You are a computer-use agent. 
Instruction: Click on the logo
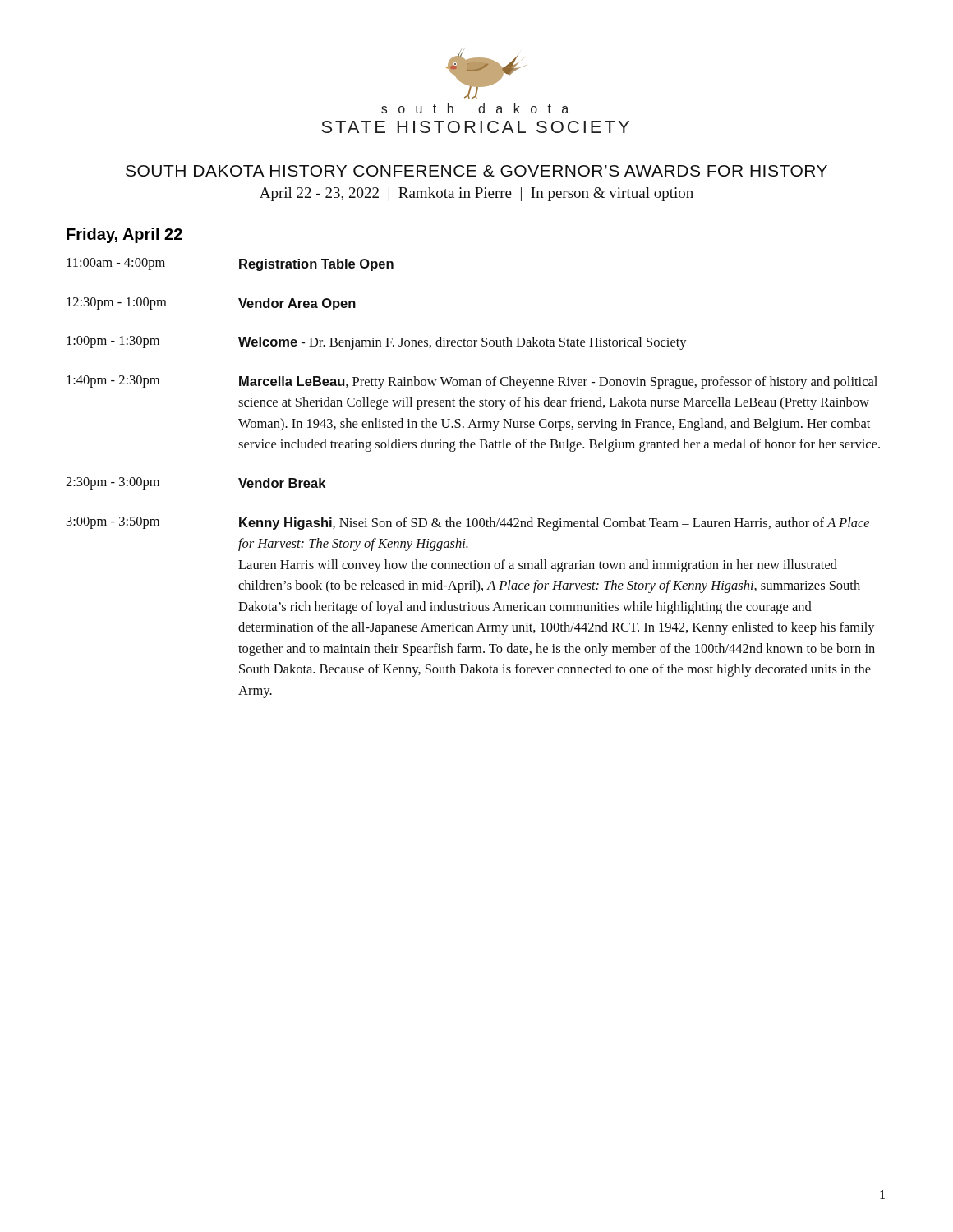click(476, 85)
